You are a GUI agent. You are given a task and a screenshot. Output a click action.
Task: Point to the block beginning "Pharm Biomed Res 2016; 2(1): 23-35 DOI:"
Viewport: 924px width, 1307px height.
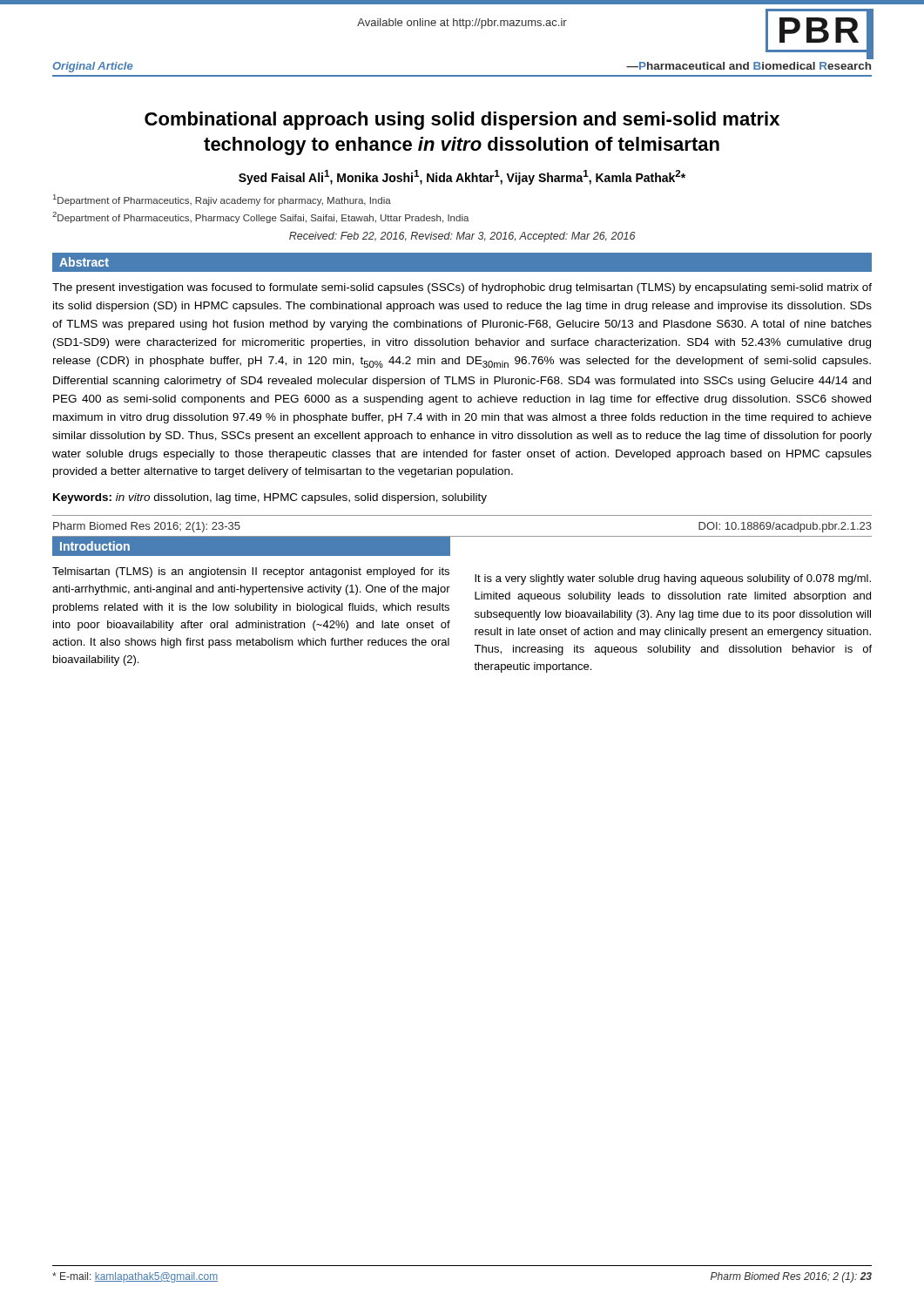tap(462, 526)
